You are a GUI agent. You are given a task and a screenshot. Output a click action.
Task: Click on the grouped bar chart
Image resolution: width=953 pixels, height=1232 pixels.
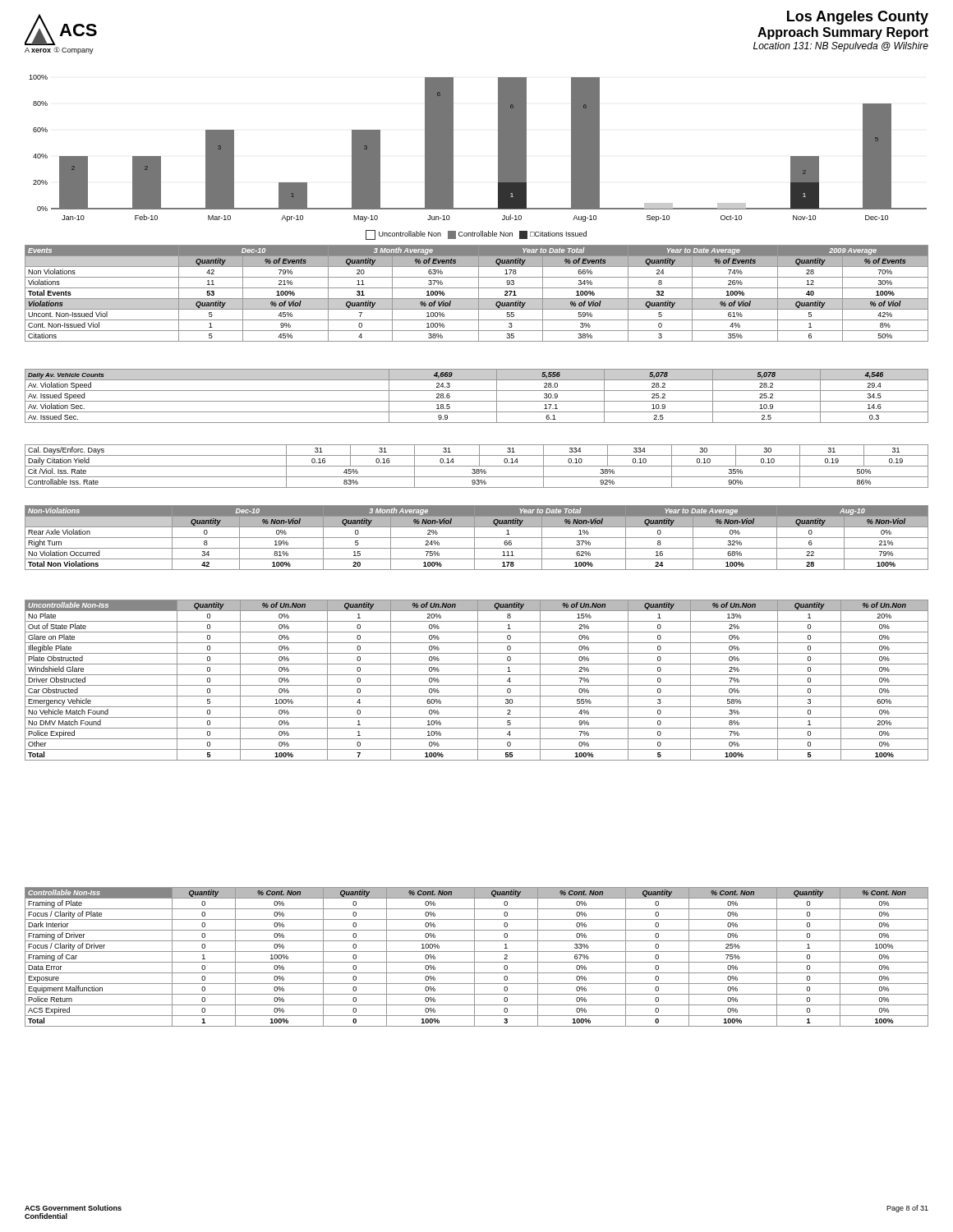pos(476,147)
